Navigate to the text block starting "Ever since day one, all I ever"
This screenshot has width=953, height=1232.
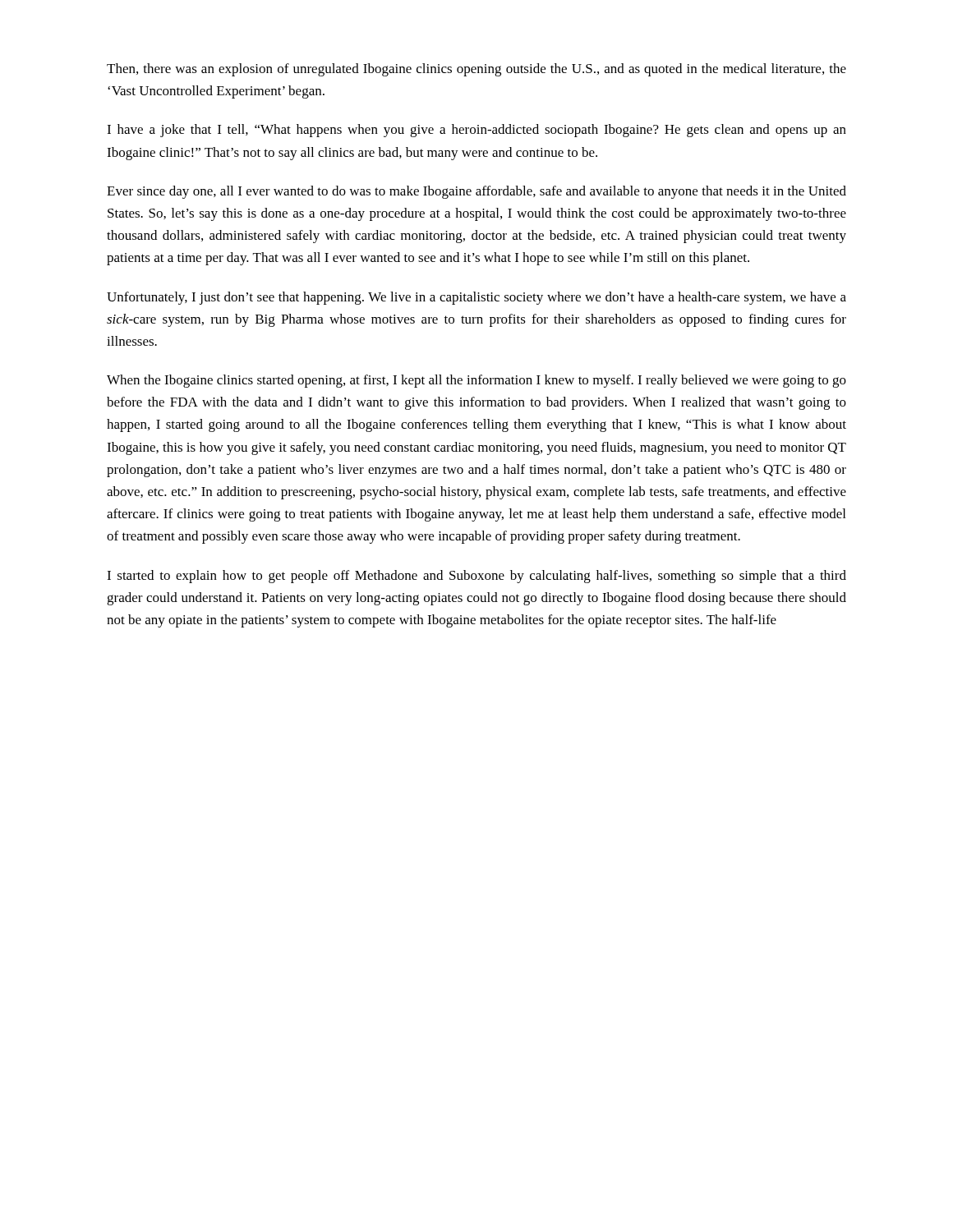click(x=476, y=224)
